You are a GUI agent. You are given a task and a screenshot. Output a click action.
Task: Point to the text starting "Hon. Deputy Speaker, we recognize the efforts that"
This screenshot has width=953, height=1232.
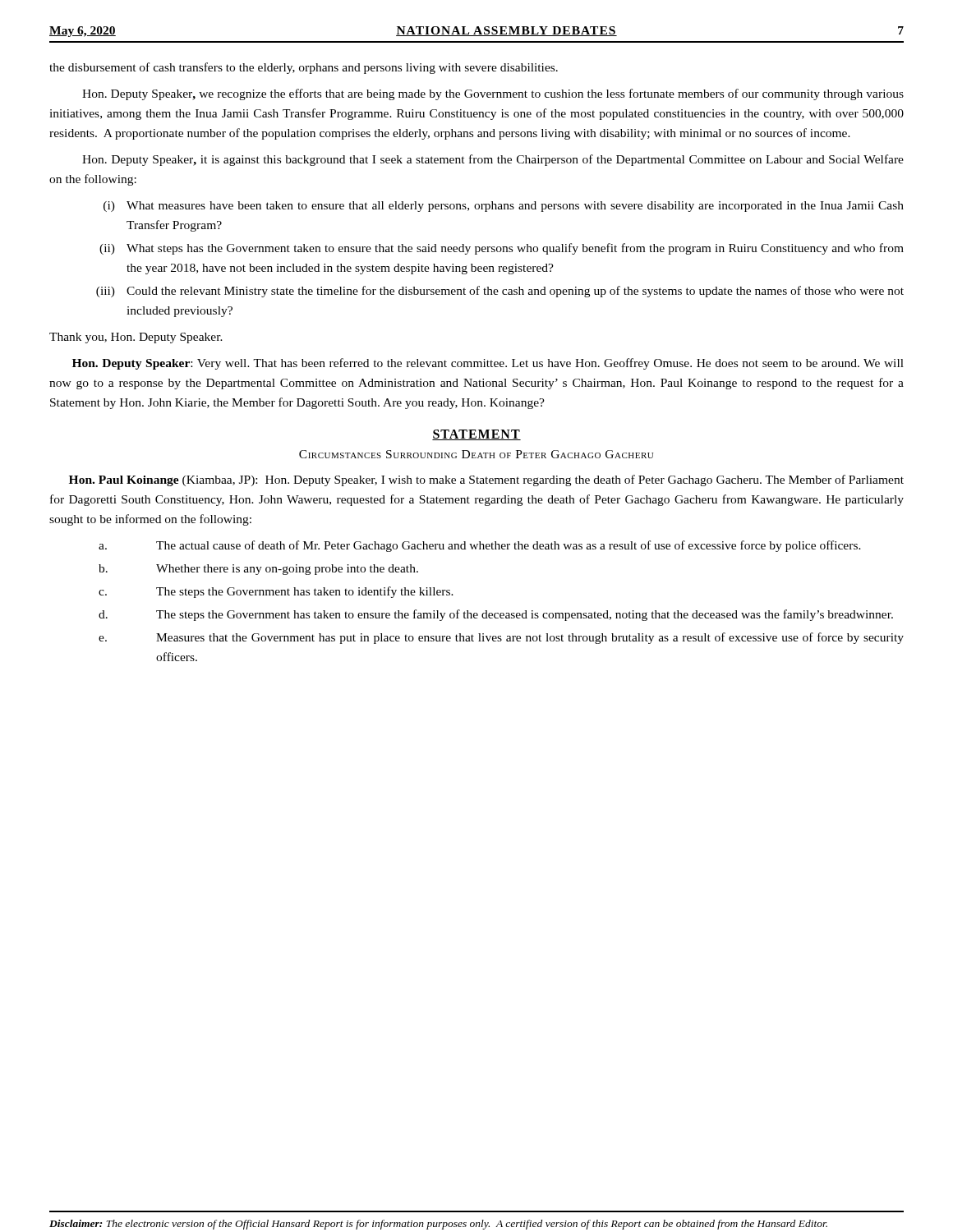pos(476,113)
